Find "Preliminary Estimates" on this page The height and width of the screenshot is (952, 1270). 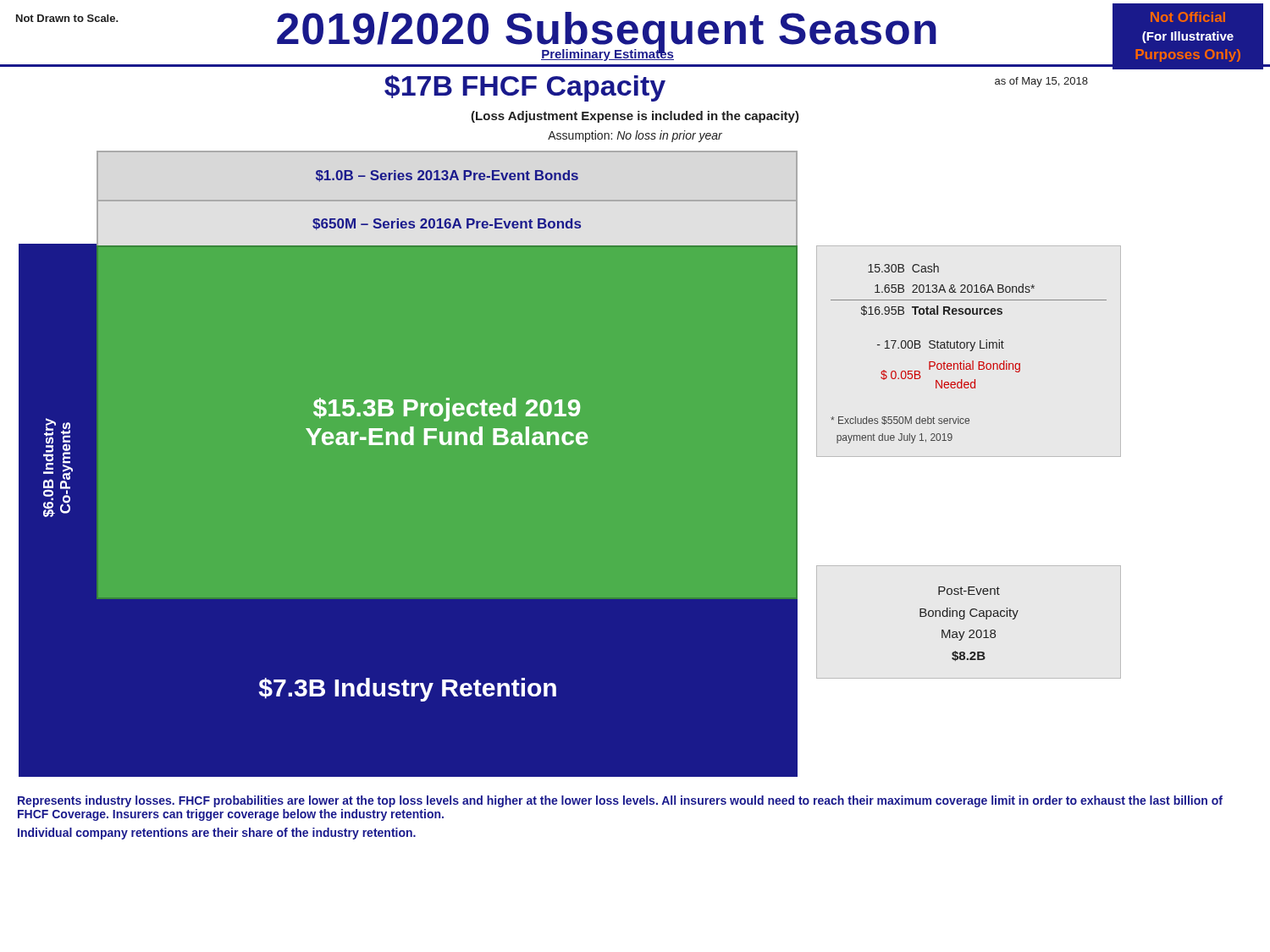tap(608, 54)
